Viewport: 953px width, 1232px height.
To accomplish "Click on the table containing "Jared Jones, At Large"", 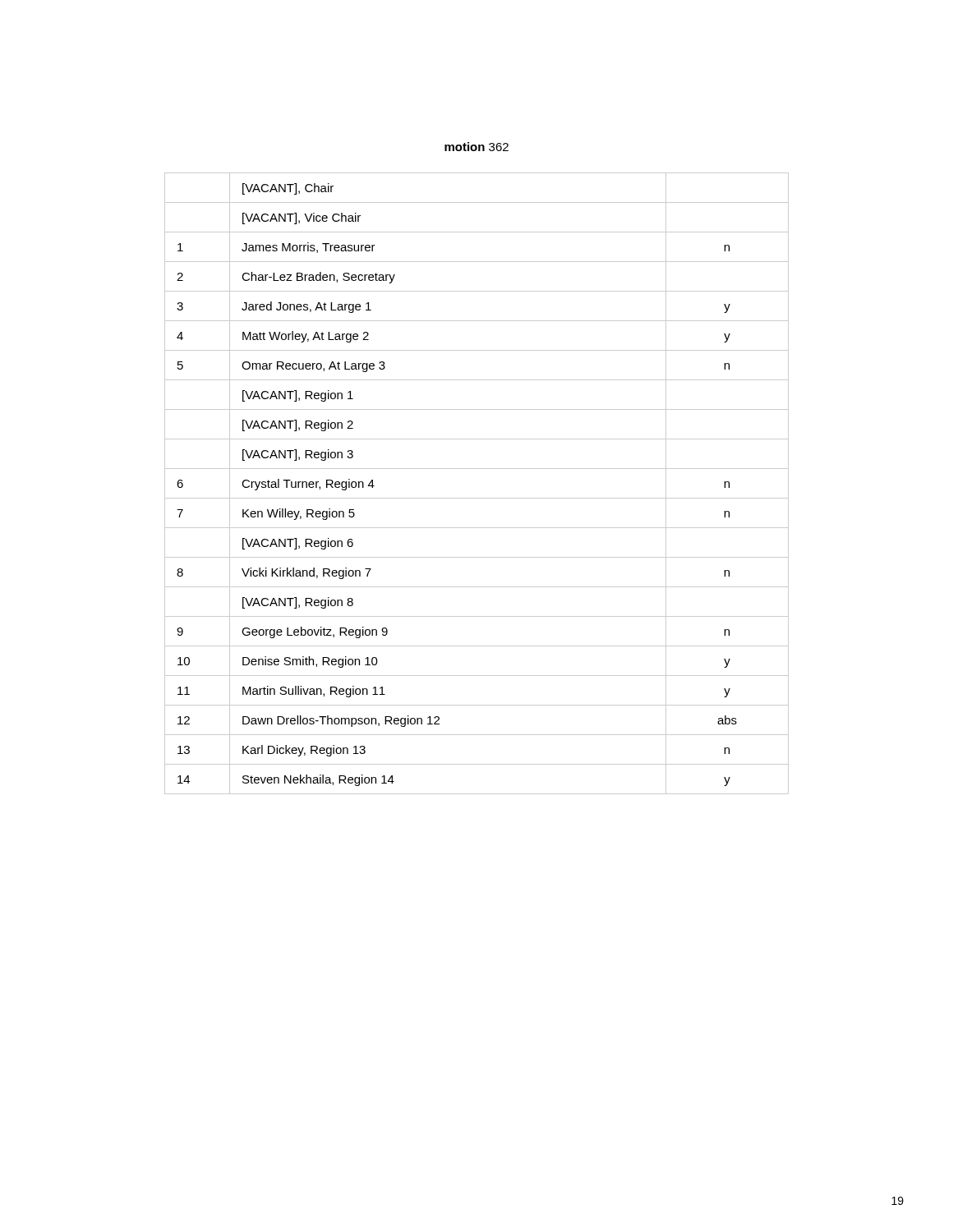I will [476, 483].
